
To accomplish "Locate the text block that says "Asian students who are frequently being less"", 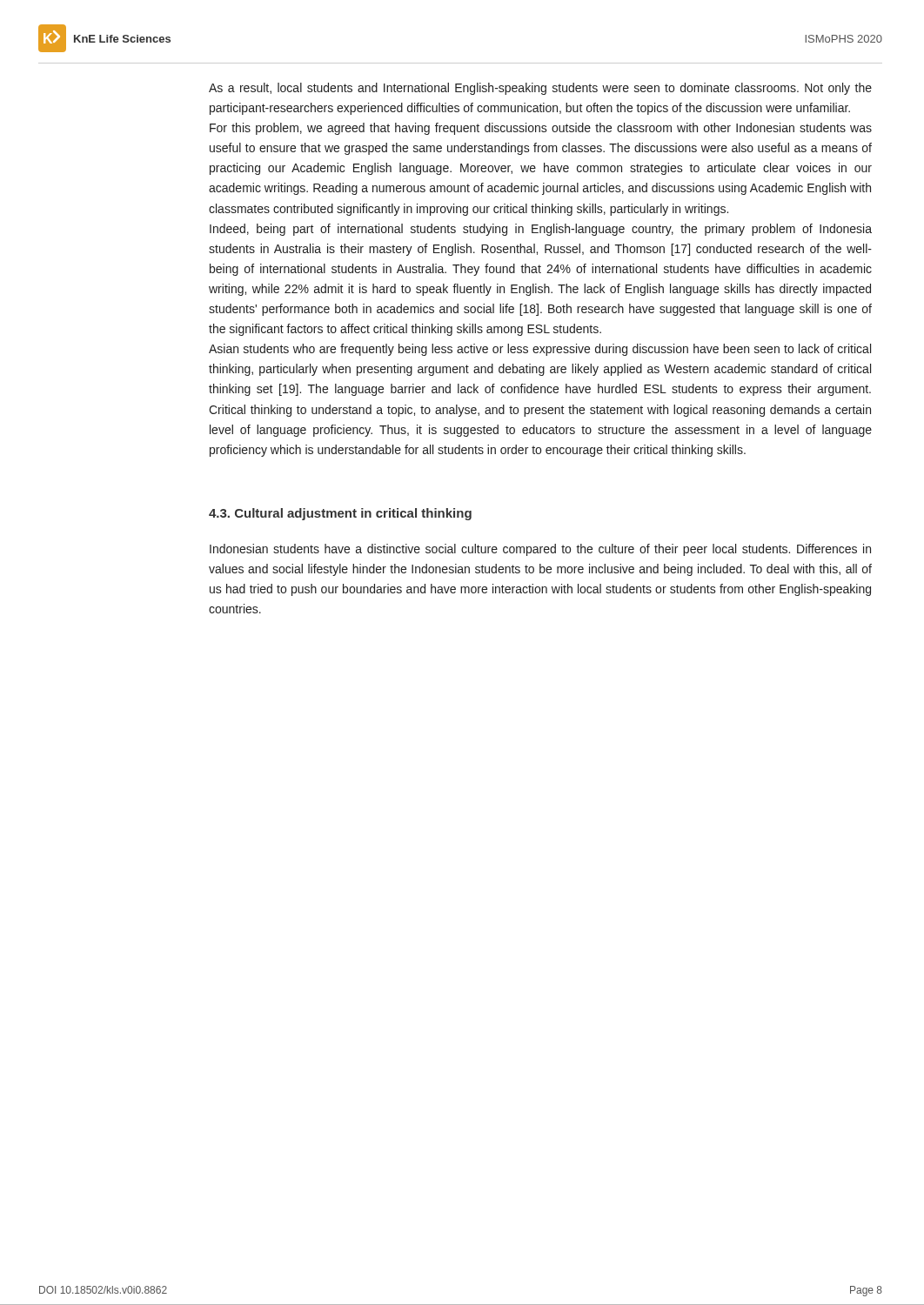I will coord(540,400).
